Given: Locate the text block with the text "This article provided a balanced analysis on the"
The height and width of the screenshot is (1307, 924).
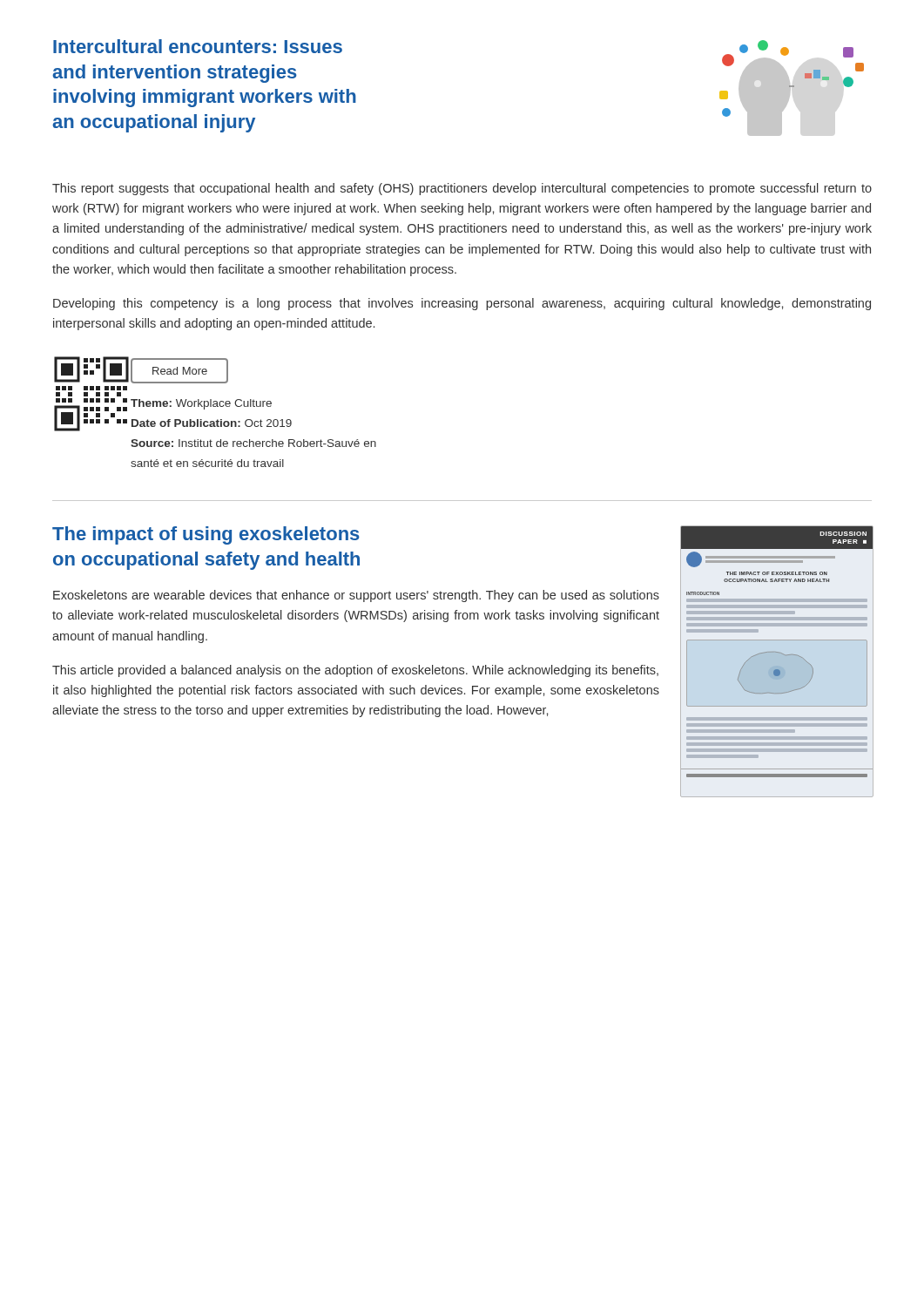Looking at the screenshot, I should [x=356, y=690].
